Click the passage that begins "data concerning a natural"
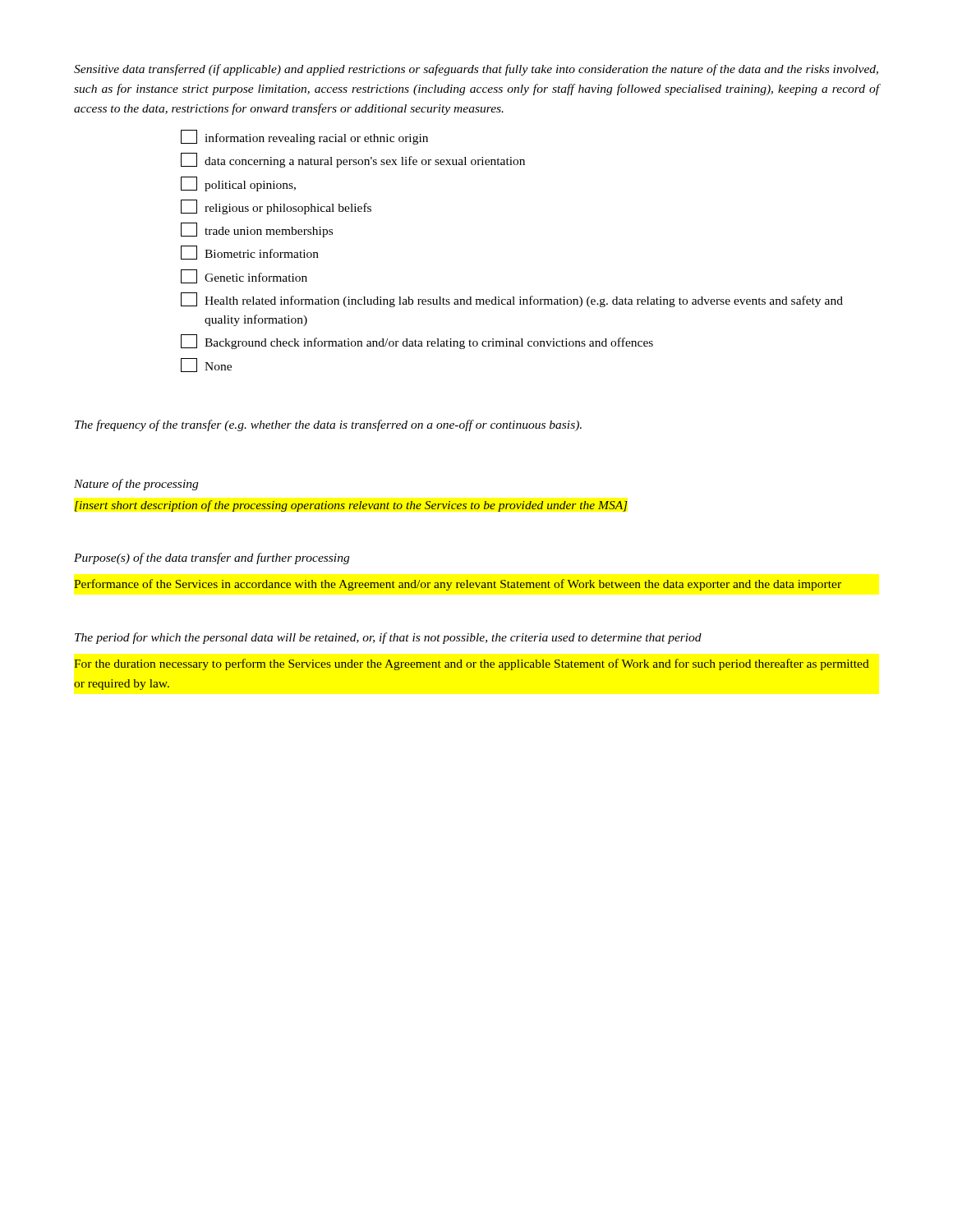This screenshot has width=953, height=1232. [353, 161]
